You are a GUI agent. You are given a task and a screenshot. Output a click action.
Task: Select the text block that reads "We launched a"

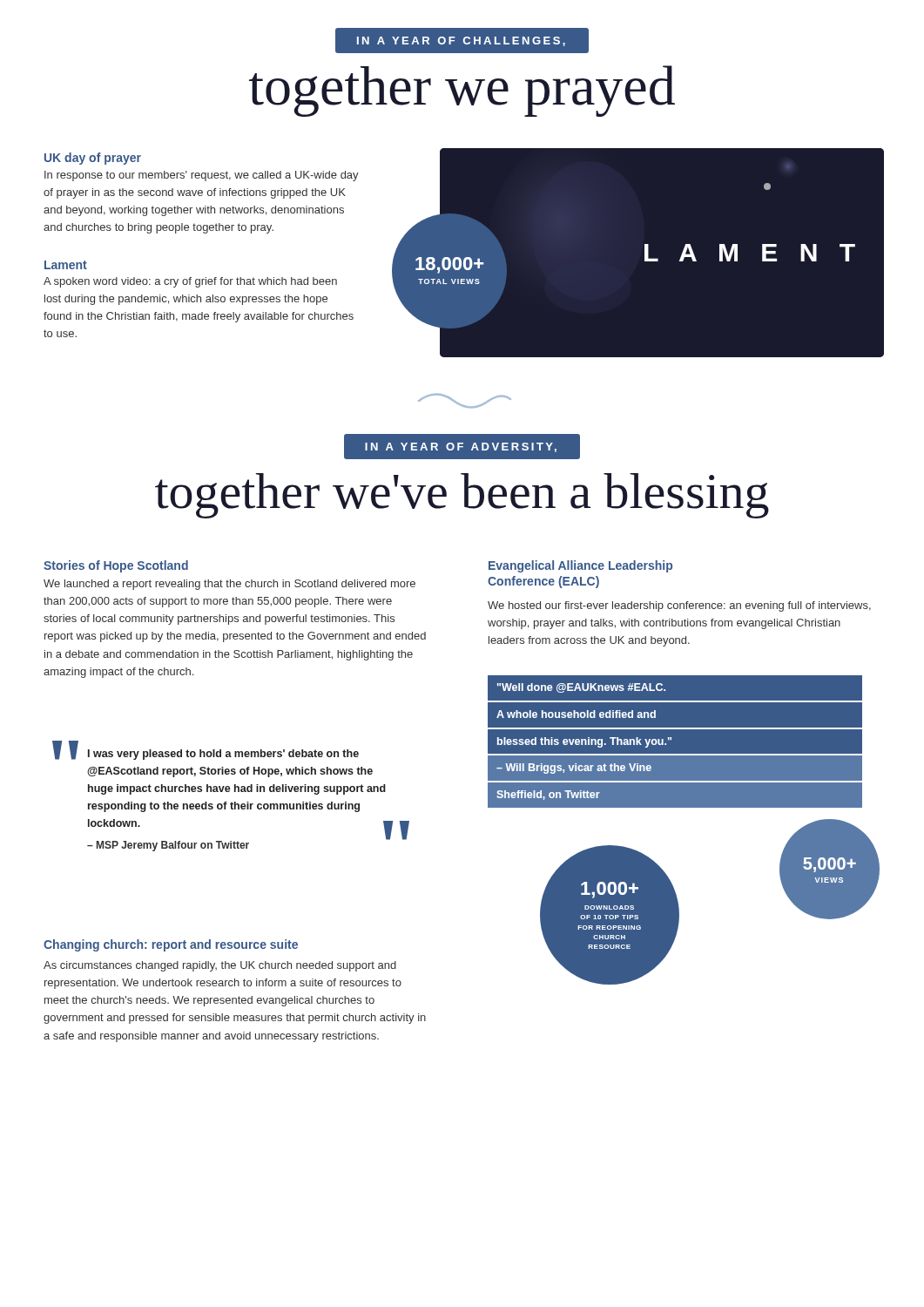[235, 627]
